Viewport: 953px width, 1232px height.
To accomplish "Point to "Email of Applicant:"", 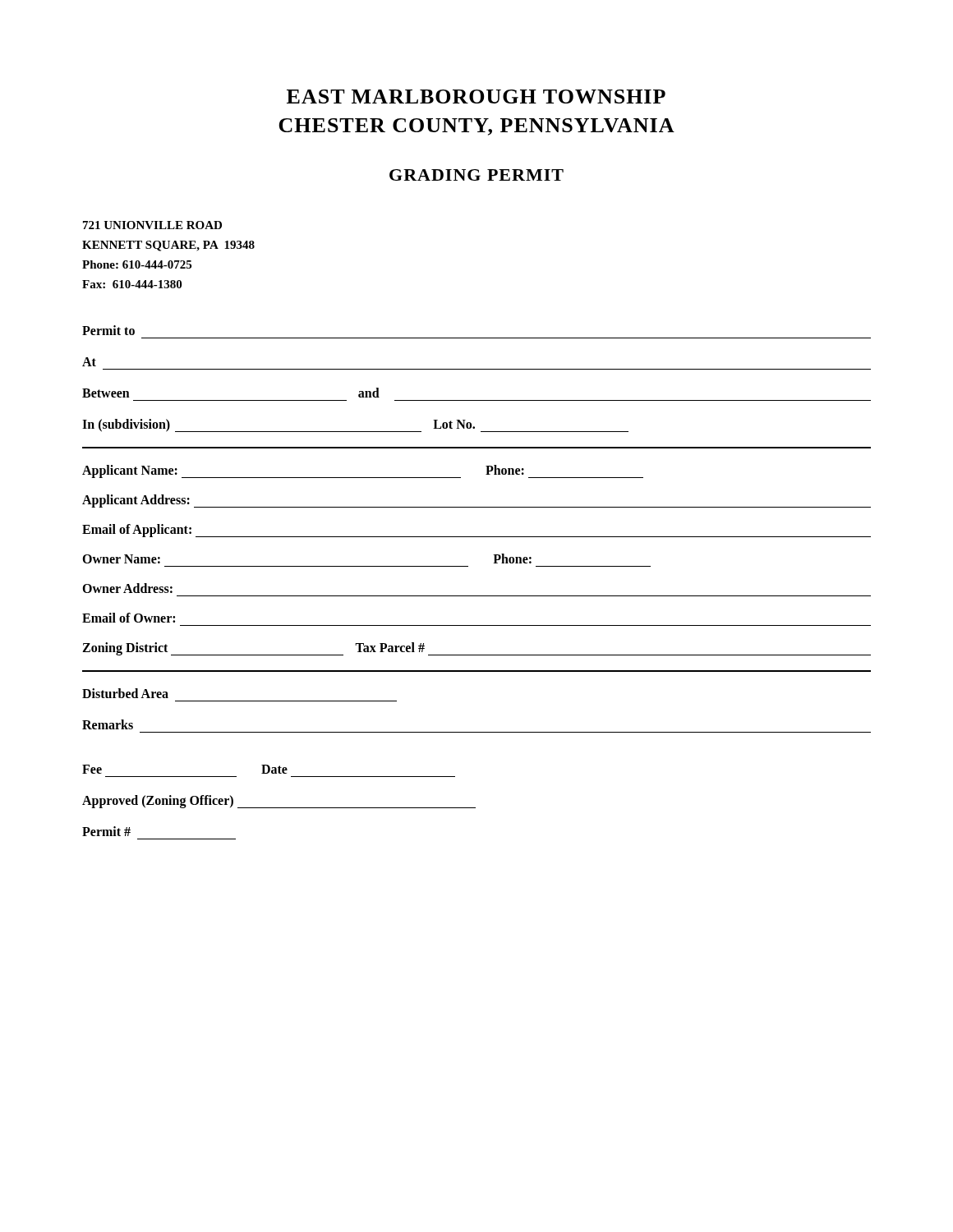I will (x=476, y=530).
